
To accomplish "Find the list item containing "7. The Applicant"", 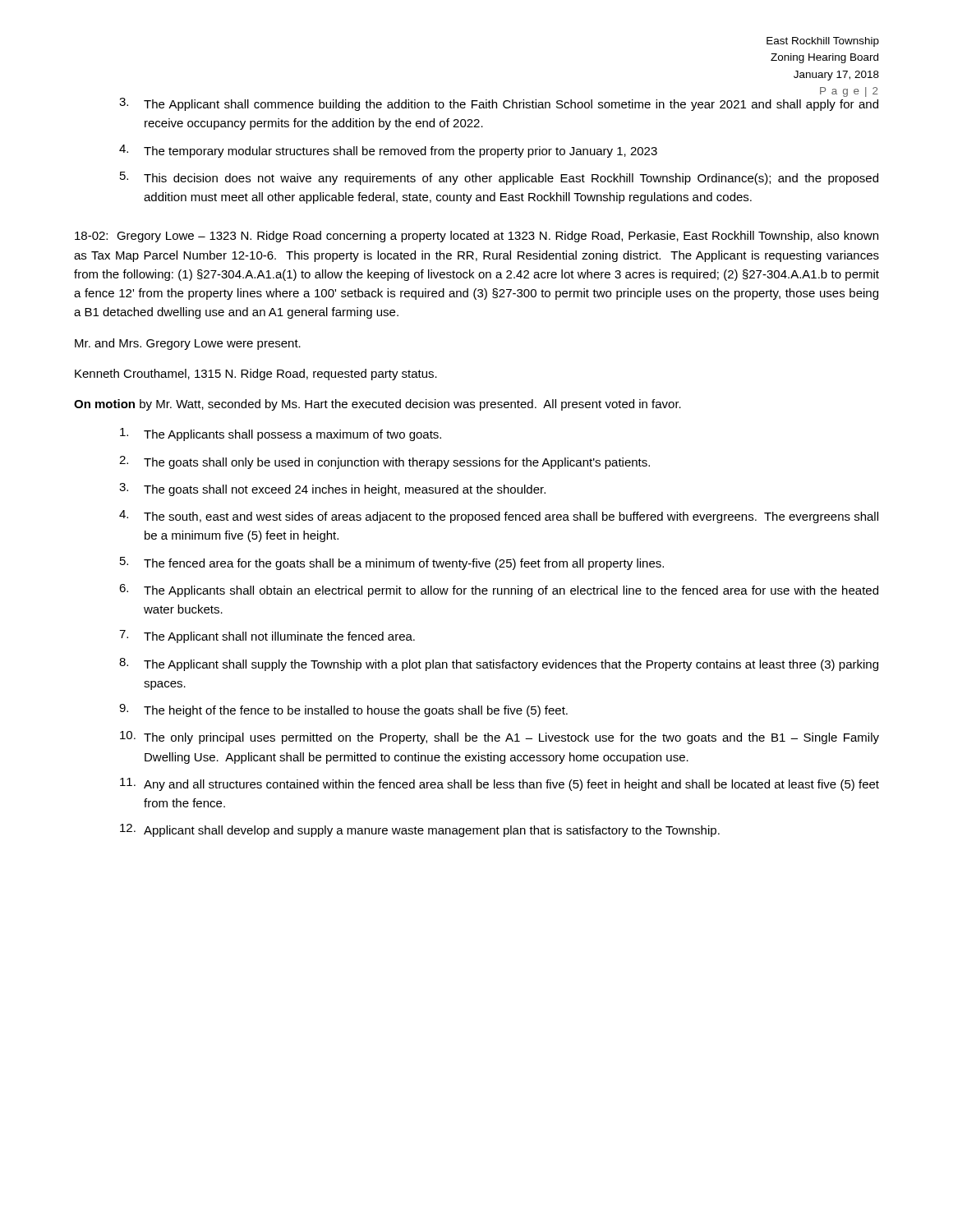I will point(267,637).
